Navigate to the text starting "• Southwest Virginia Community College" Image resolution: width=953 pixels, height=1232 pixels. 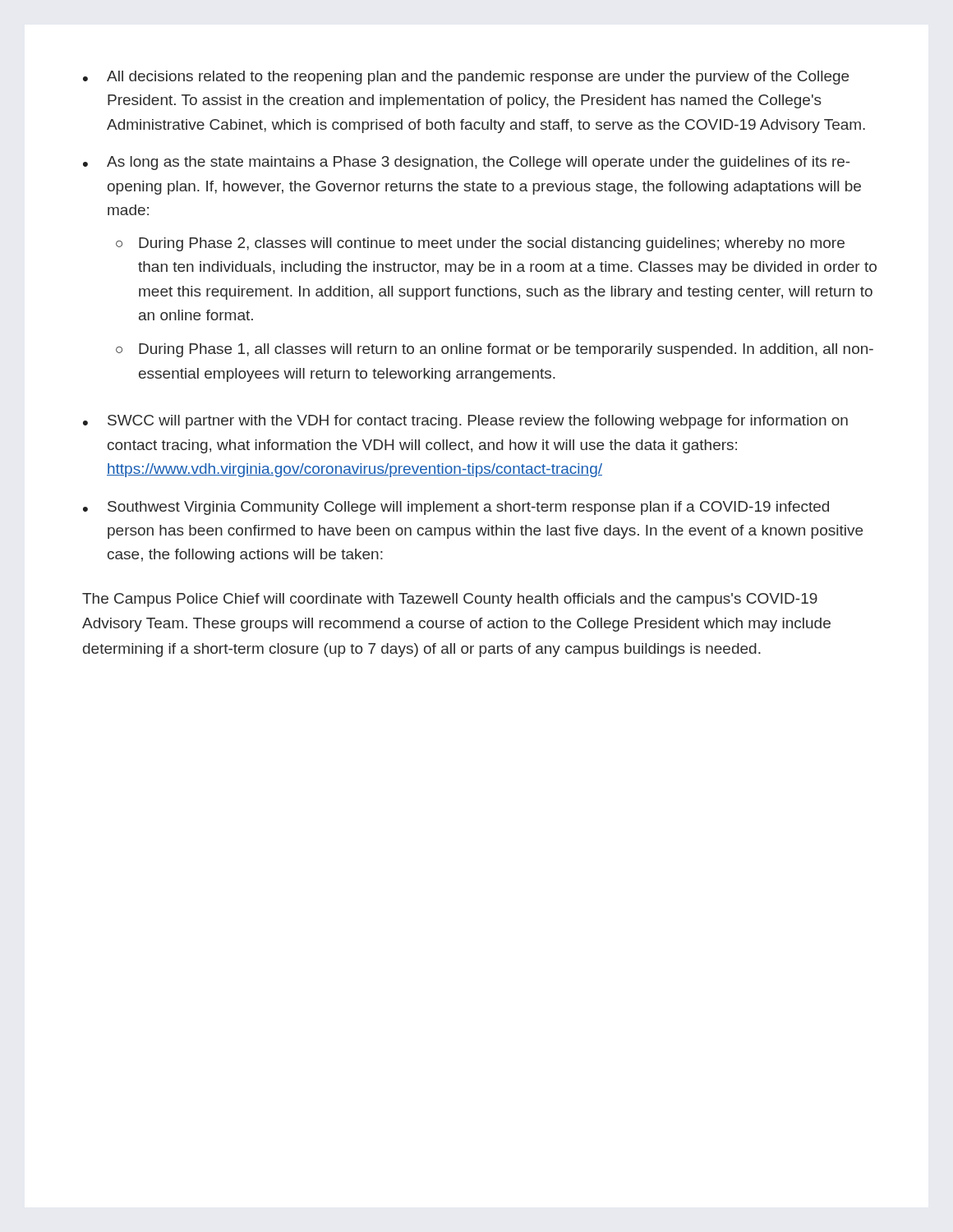point(481,530)
